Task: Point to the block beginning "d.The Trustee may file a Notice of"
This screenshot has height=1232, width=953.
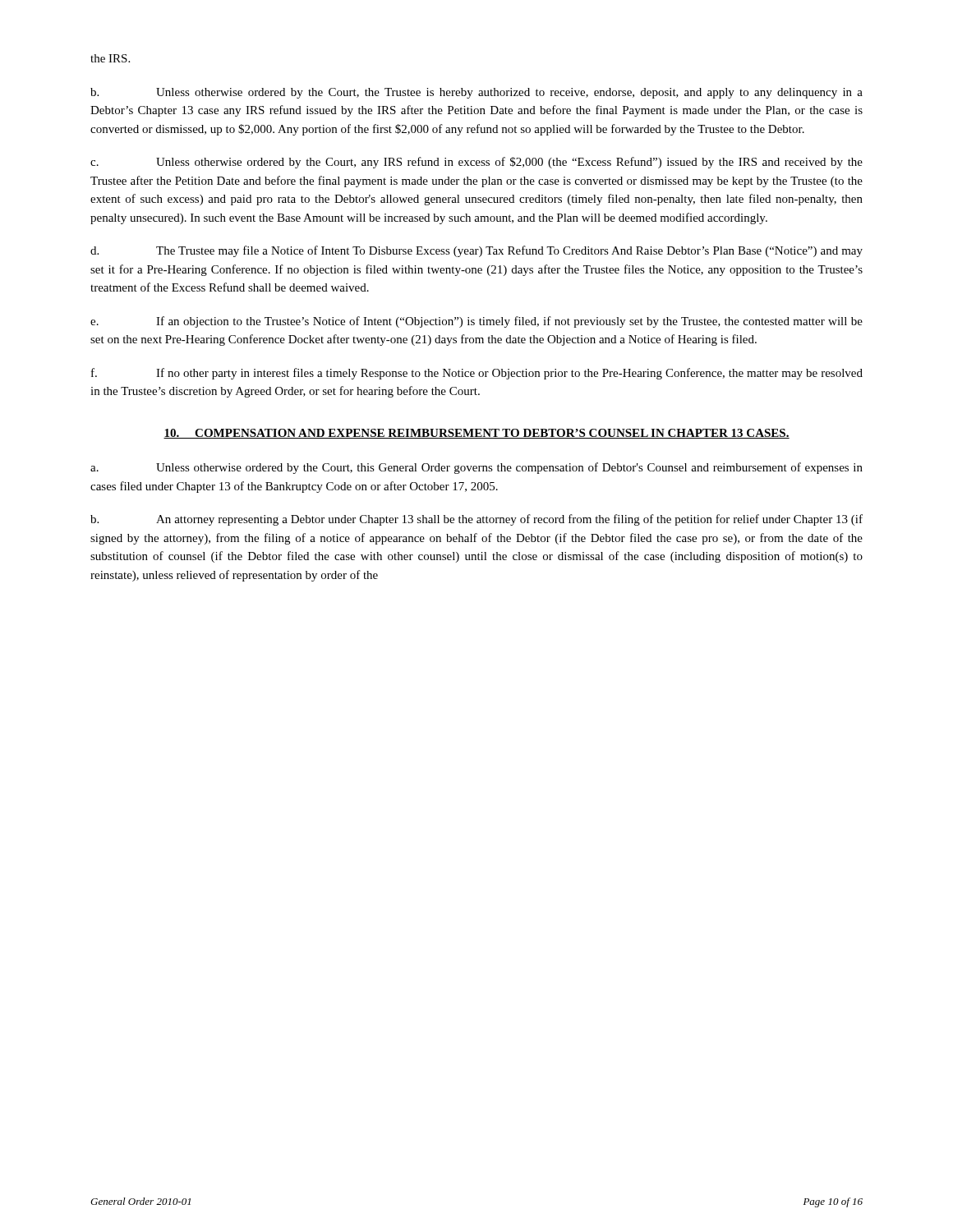Action: tap(476, 269)
